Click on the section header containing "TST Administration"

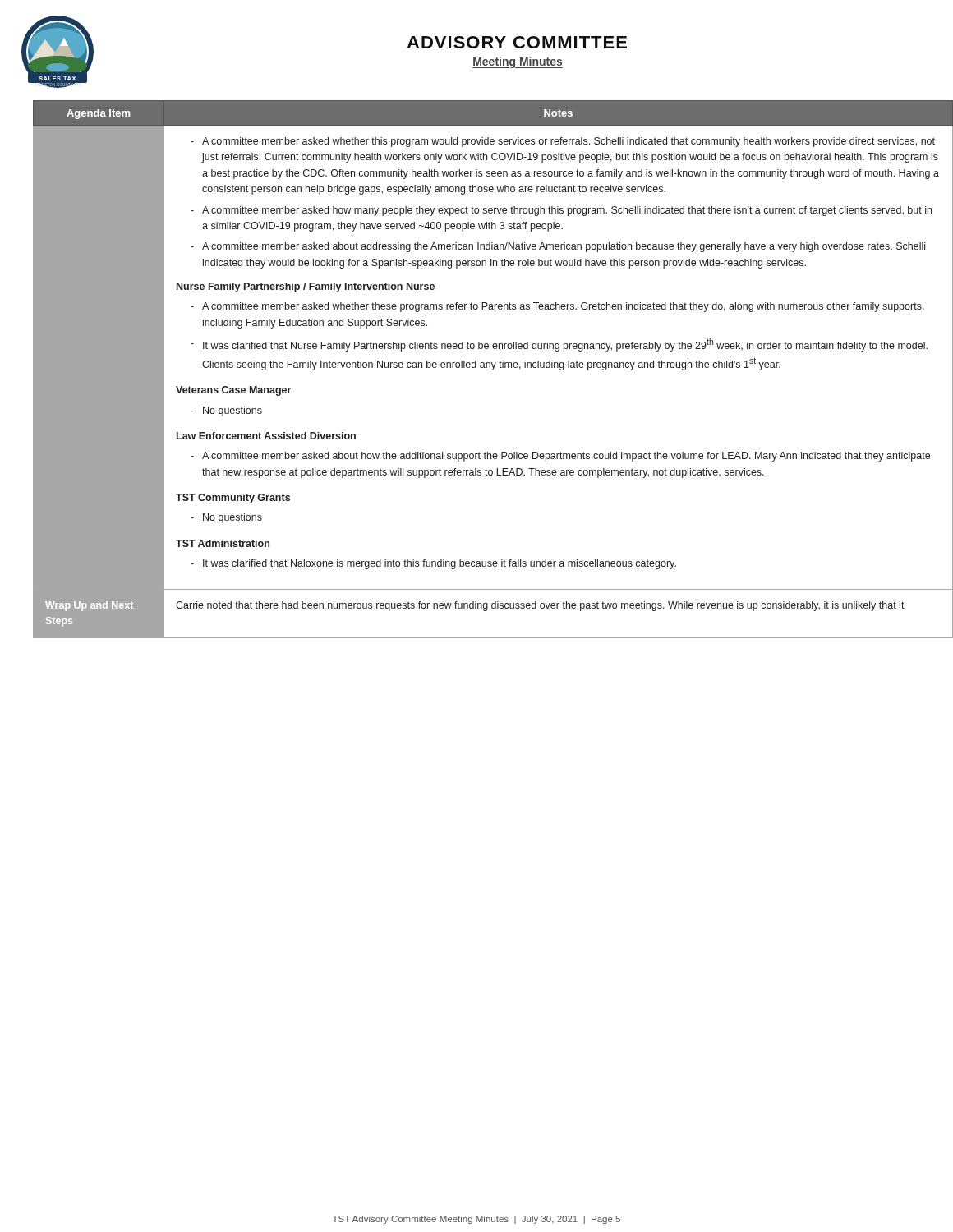tap(223, 544)
